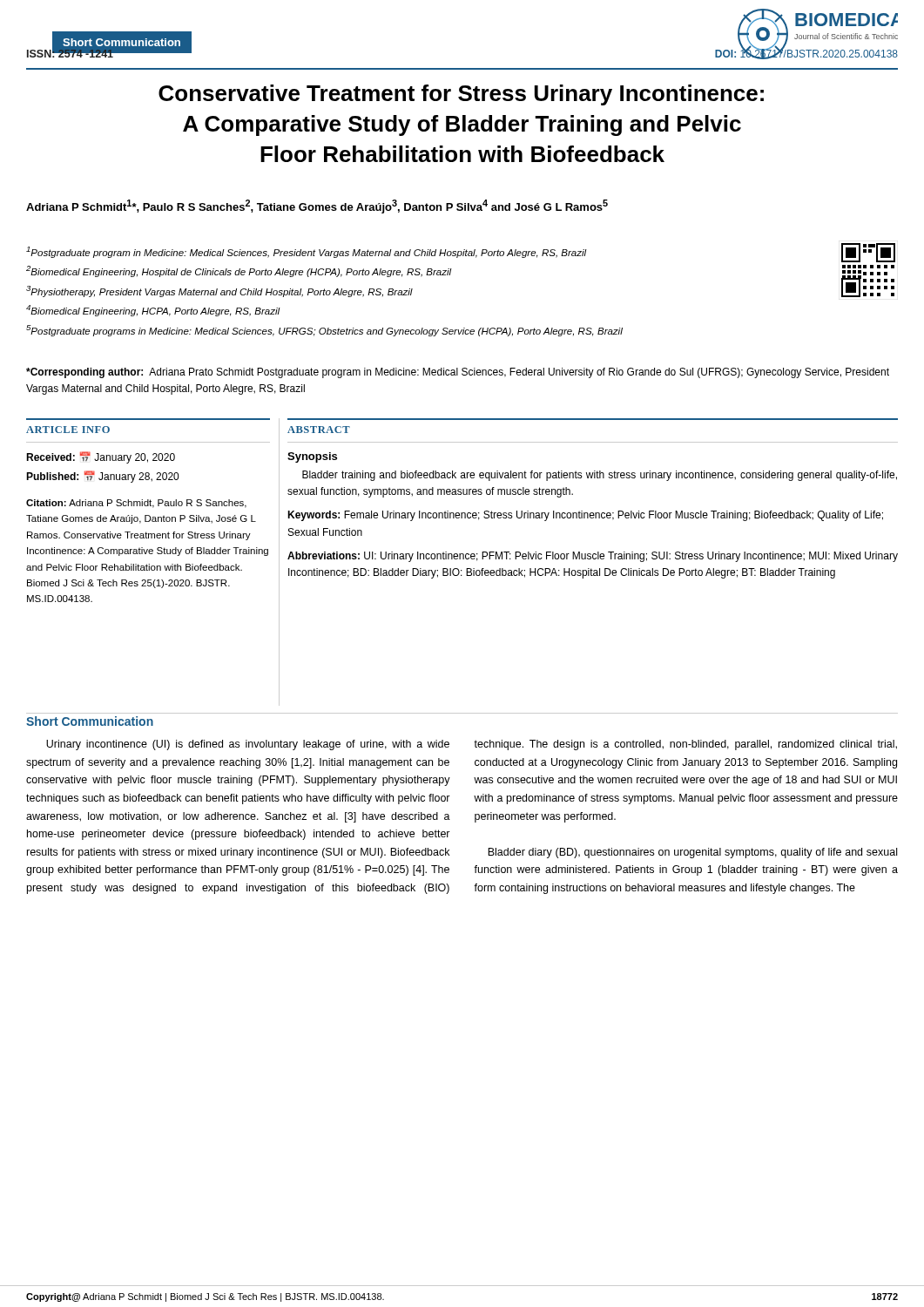Click the passage that begins "Urinary incontinence (UI) is defined as involuntary leakage"
924x1307 pixels.
[472, 745]
